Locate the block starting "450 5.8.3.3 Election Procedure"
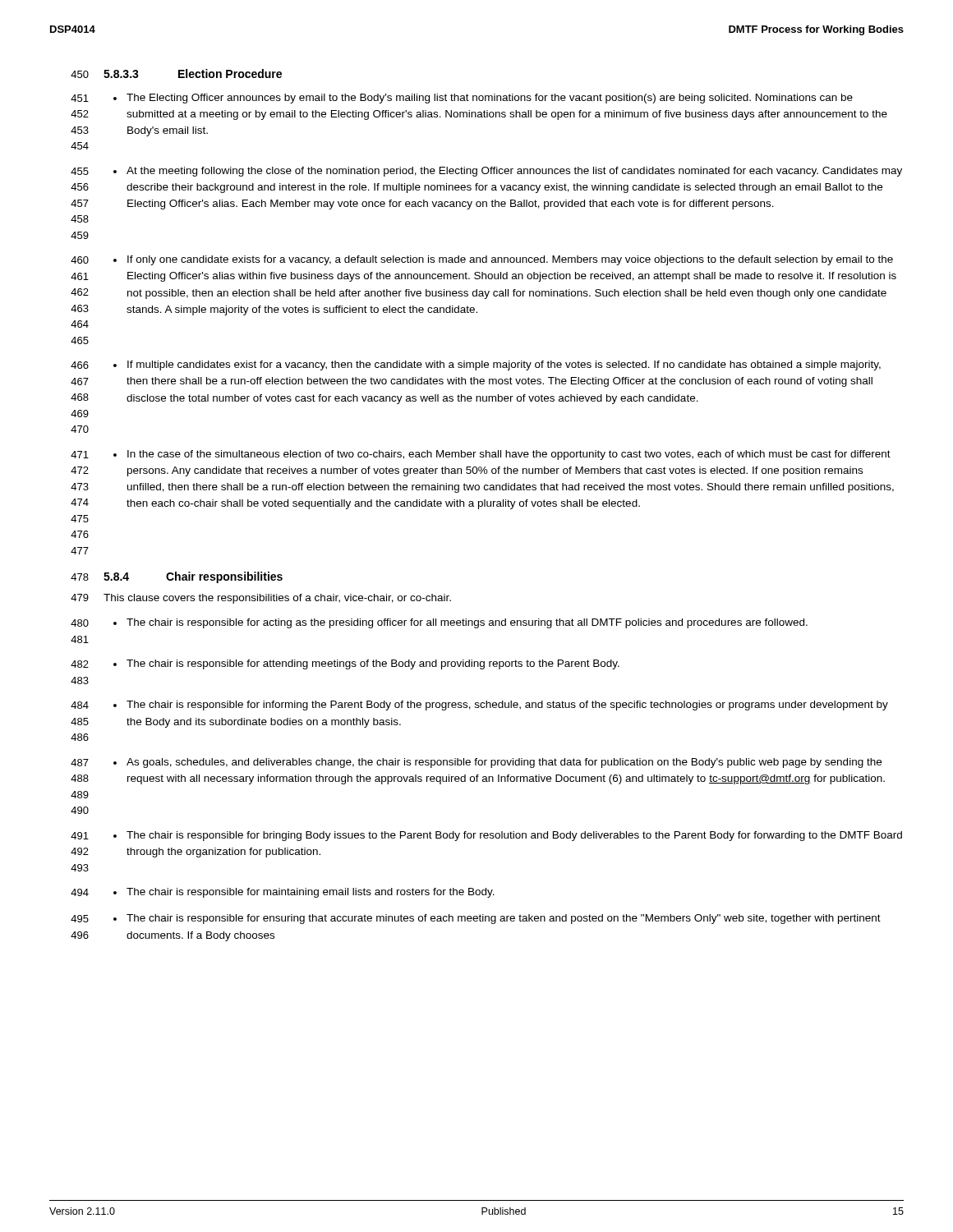 [176, 74]
